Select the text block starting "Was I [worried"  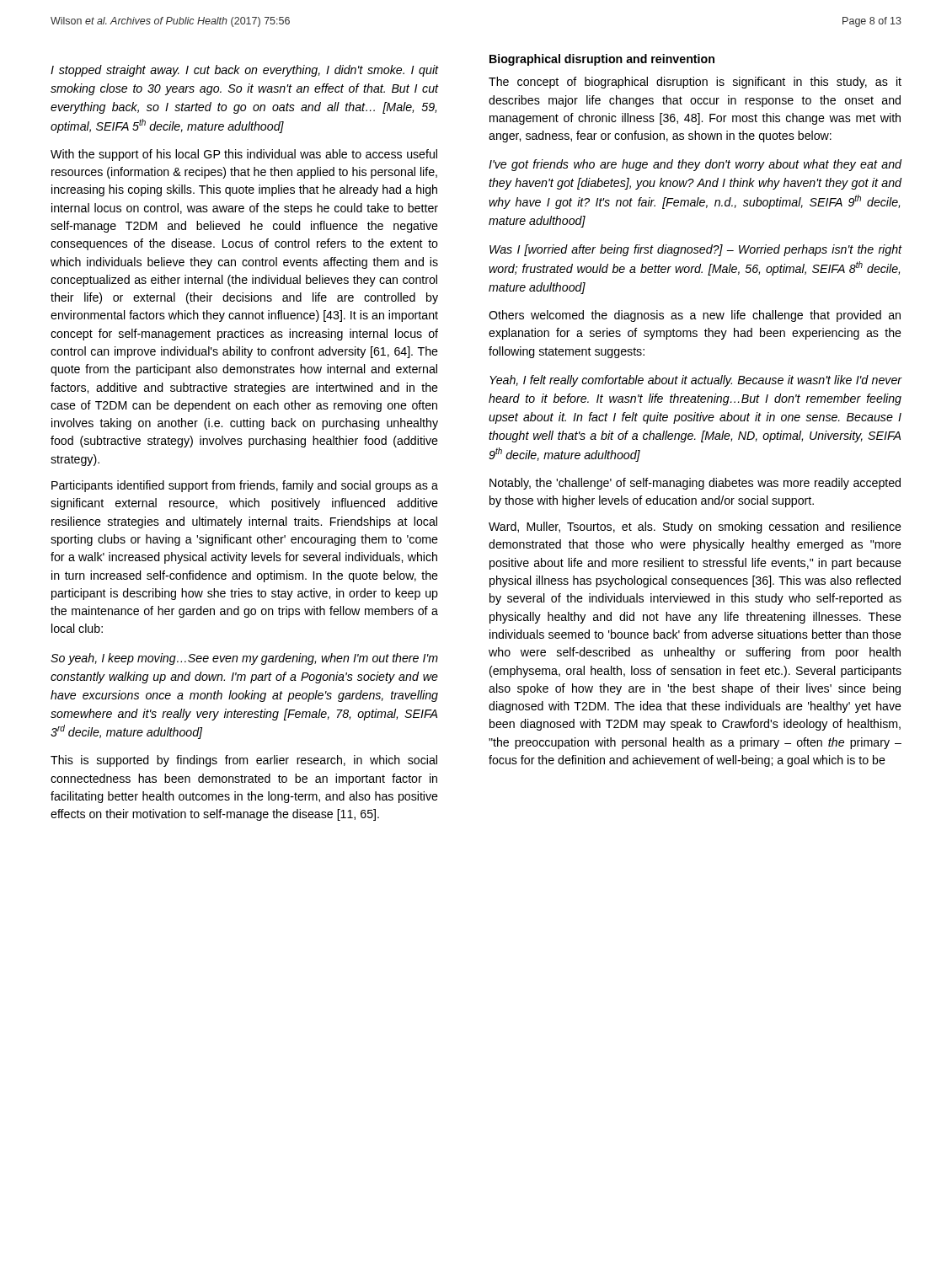pos(695,268)
